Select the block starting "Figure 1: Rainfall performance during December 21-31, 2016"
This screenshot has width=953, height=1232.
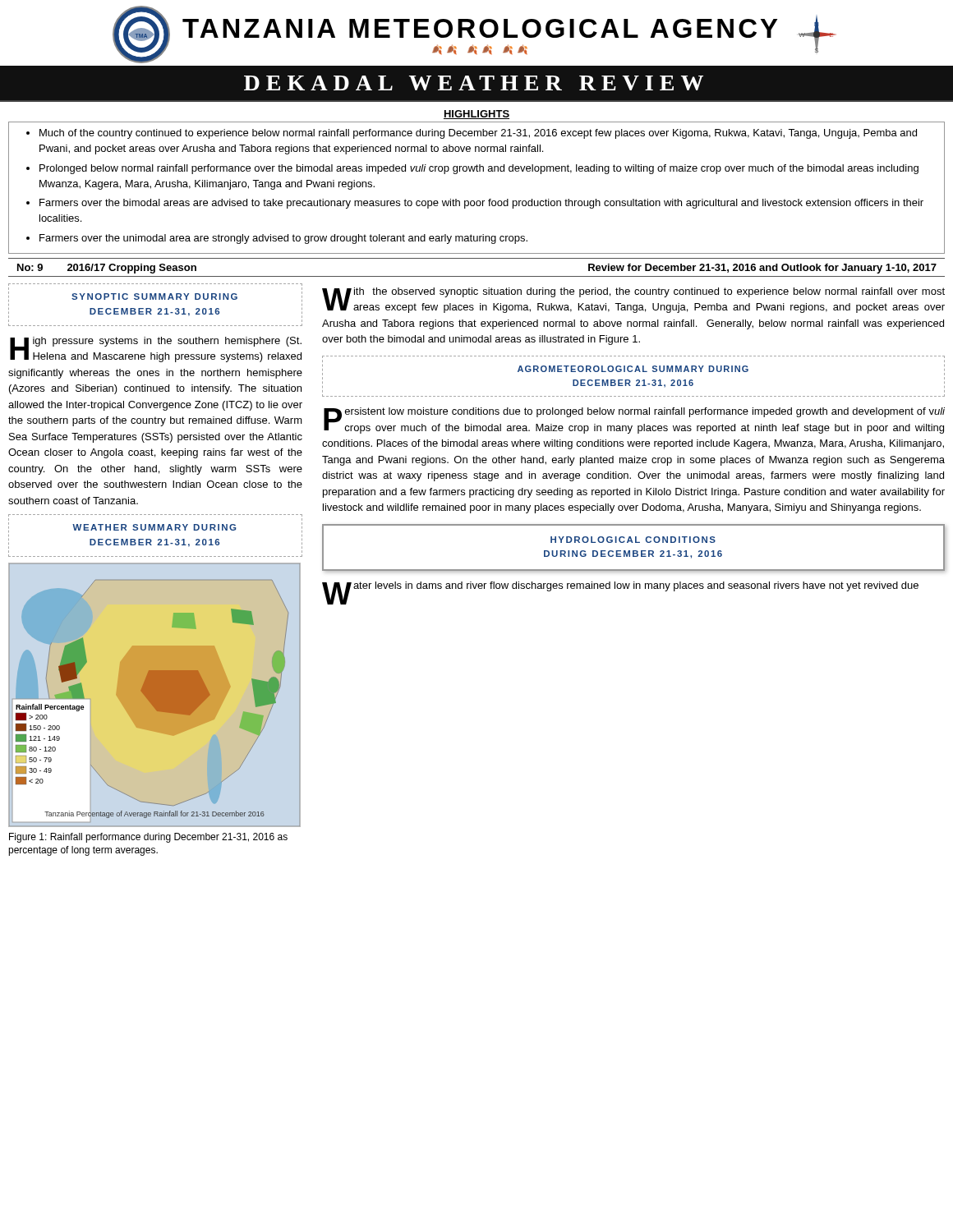tap(148, 844)
